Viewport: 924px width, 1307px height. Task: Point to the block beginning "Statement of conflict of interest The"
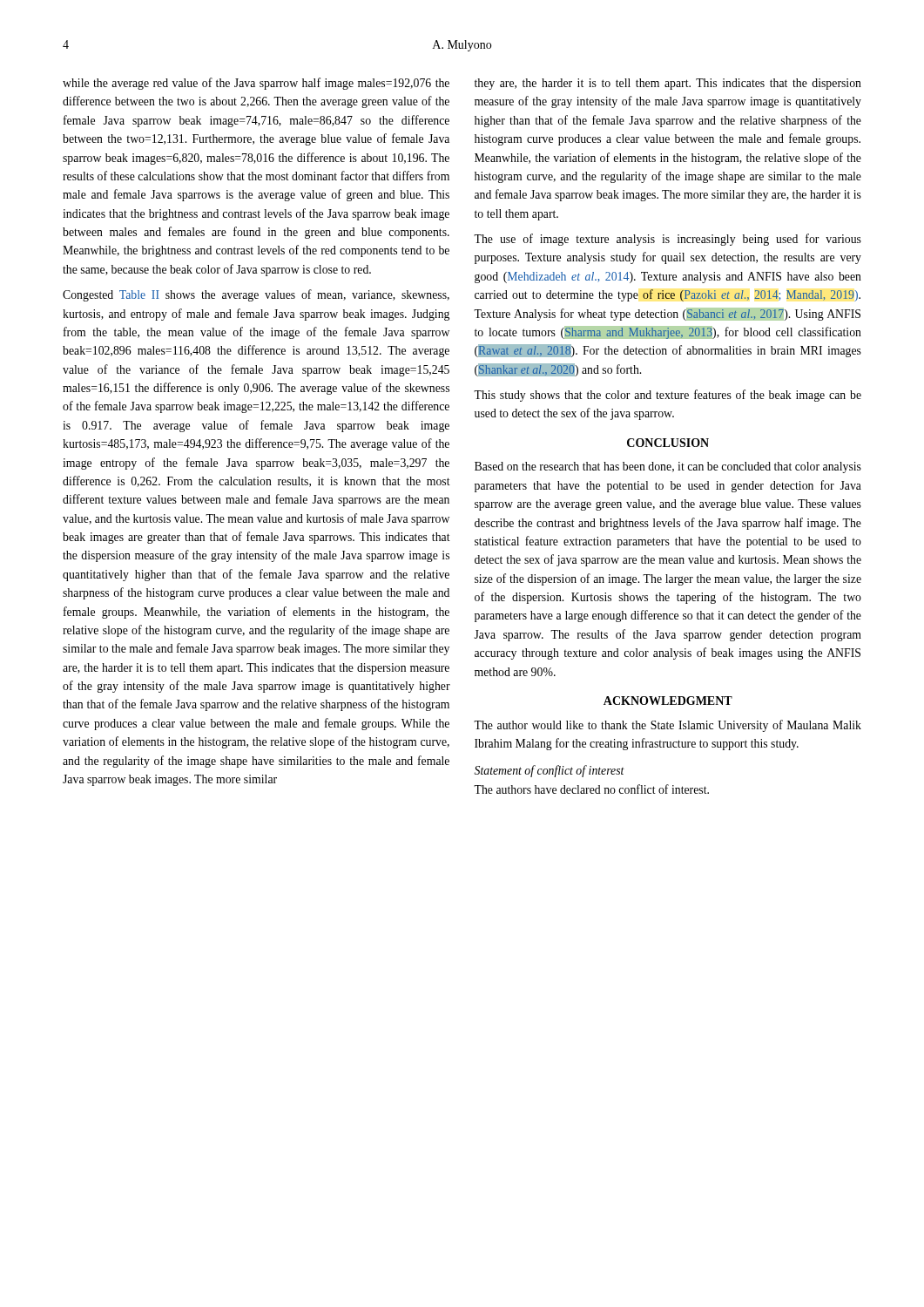pos(668,780)
